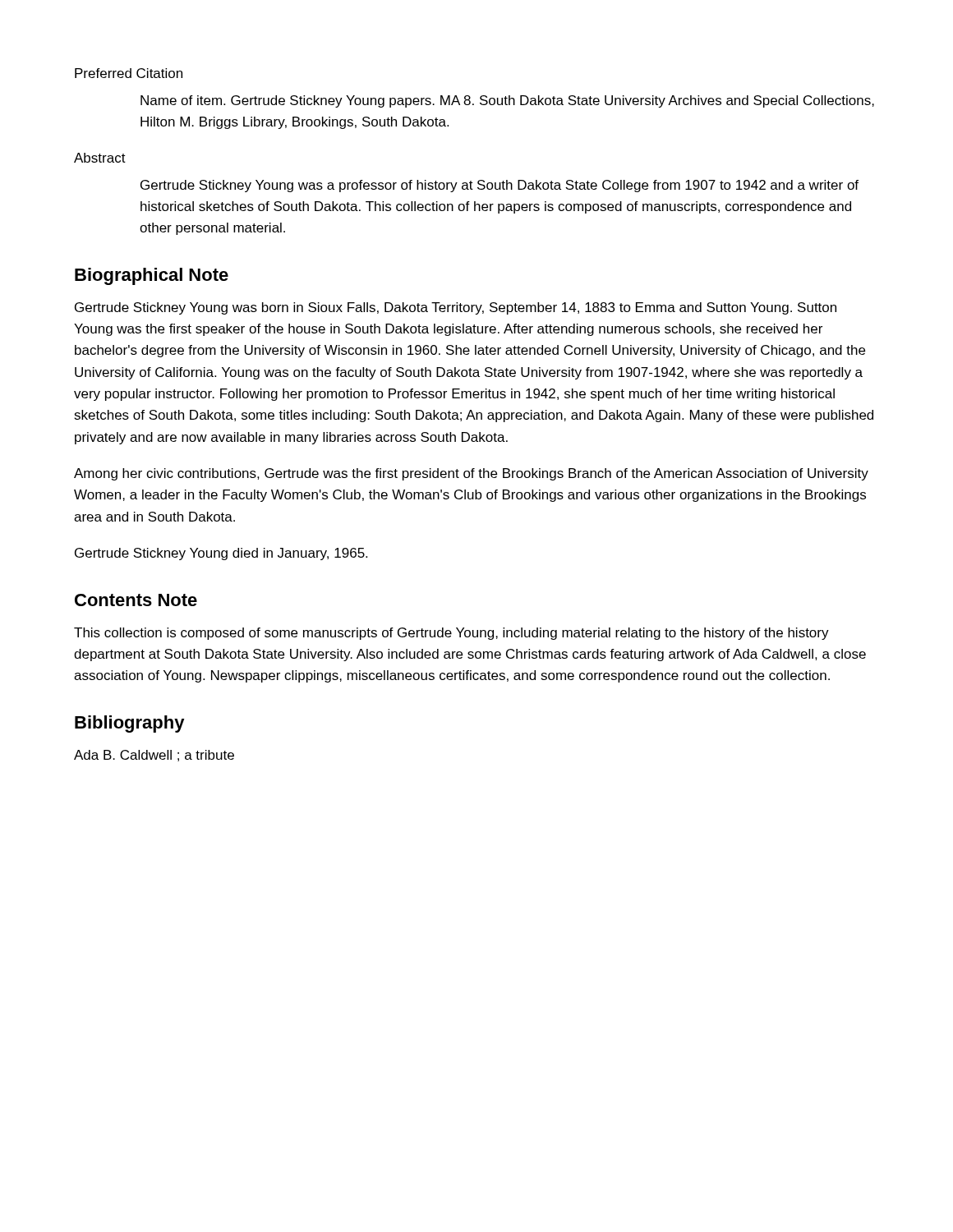This screenshot has width=953, height=1232.
Task: Click on the text that says "Preferred Citation"
Action: [129, 73]
